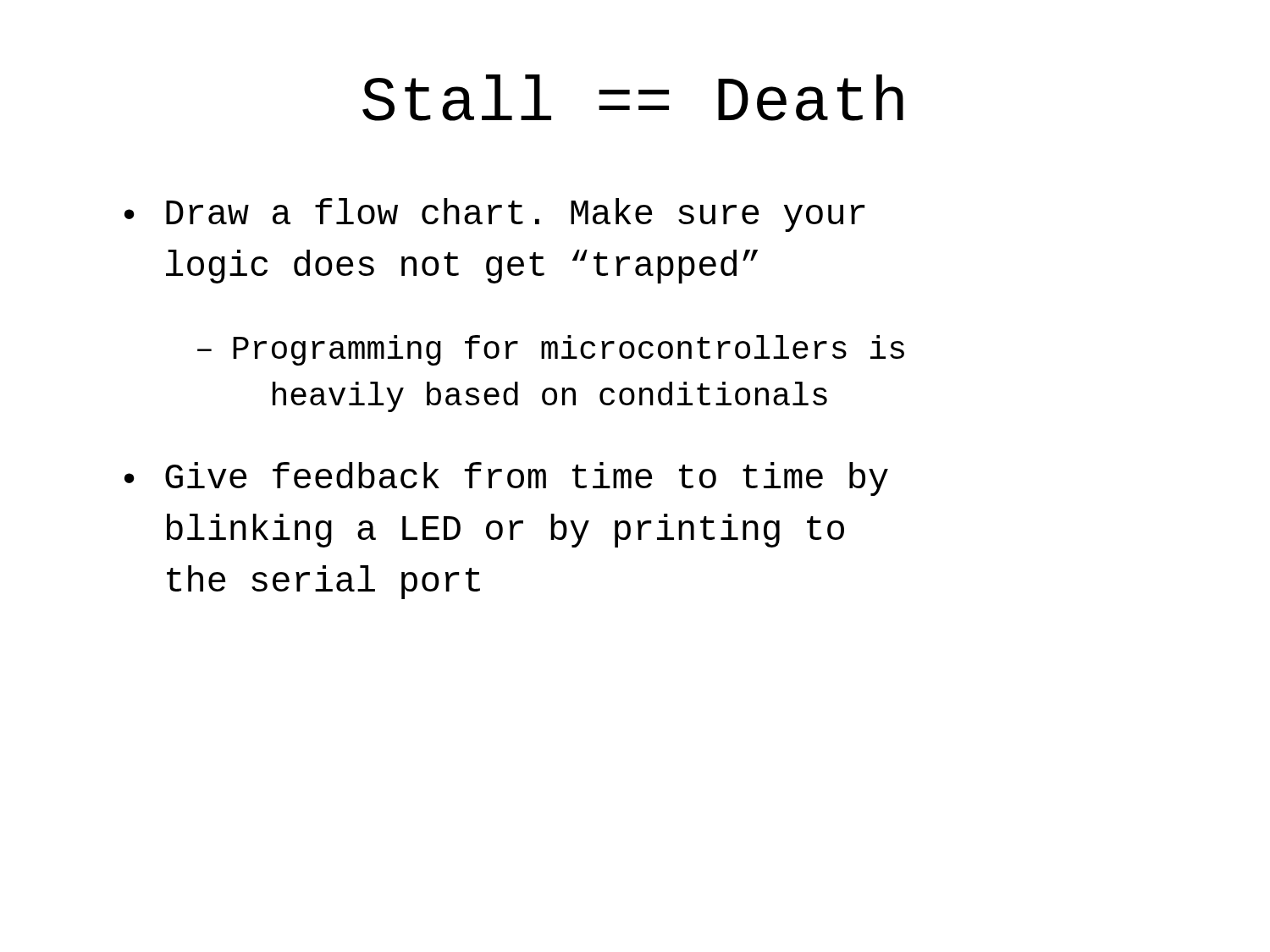The width and height of the screenshot is (1270, 952).
Task: Point to "Stall == Death"
Action: 635,103
